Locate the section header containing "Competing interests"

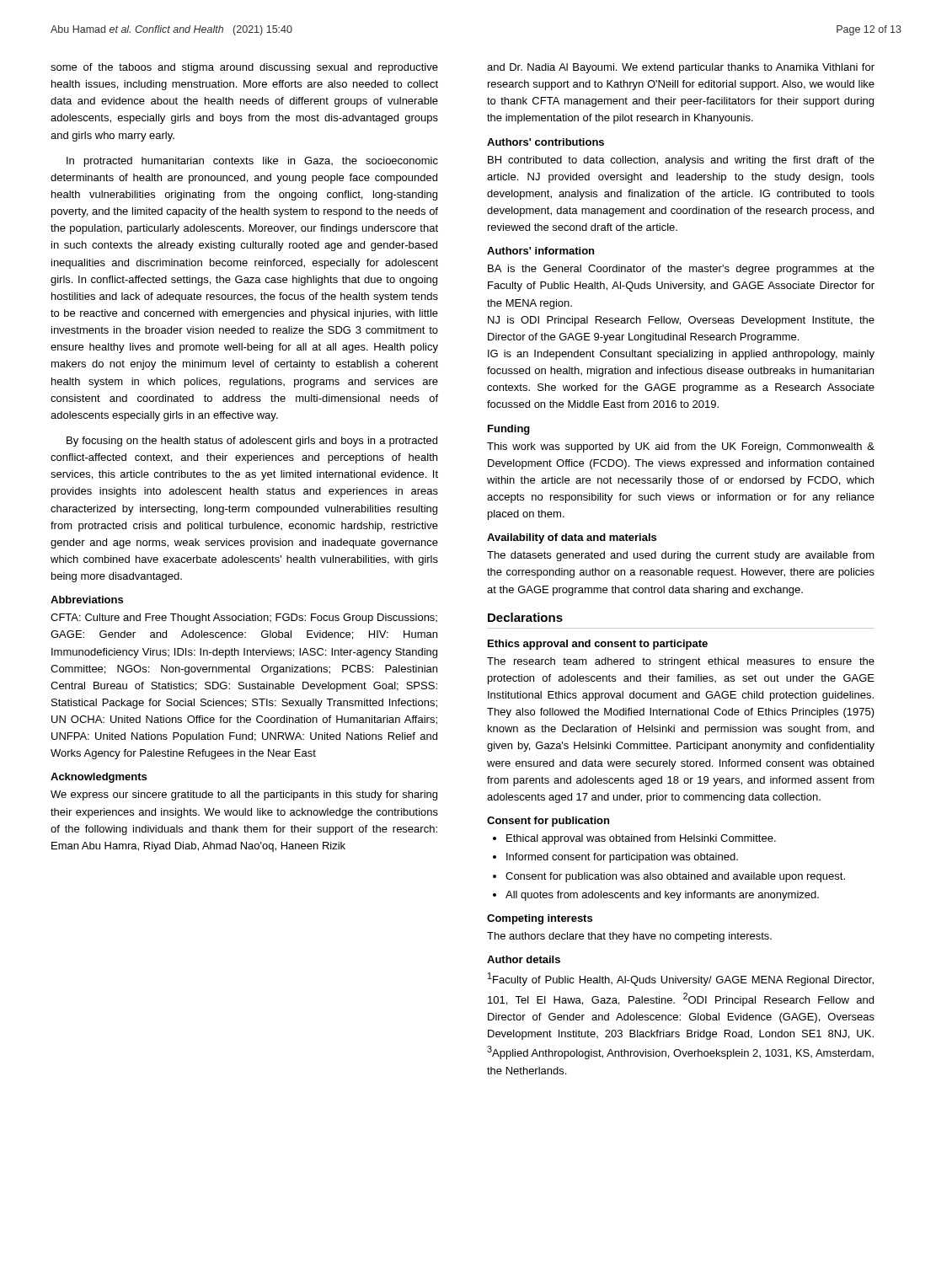(x=540, y=918)
